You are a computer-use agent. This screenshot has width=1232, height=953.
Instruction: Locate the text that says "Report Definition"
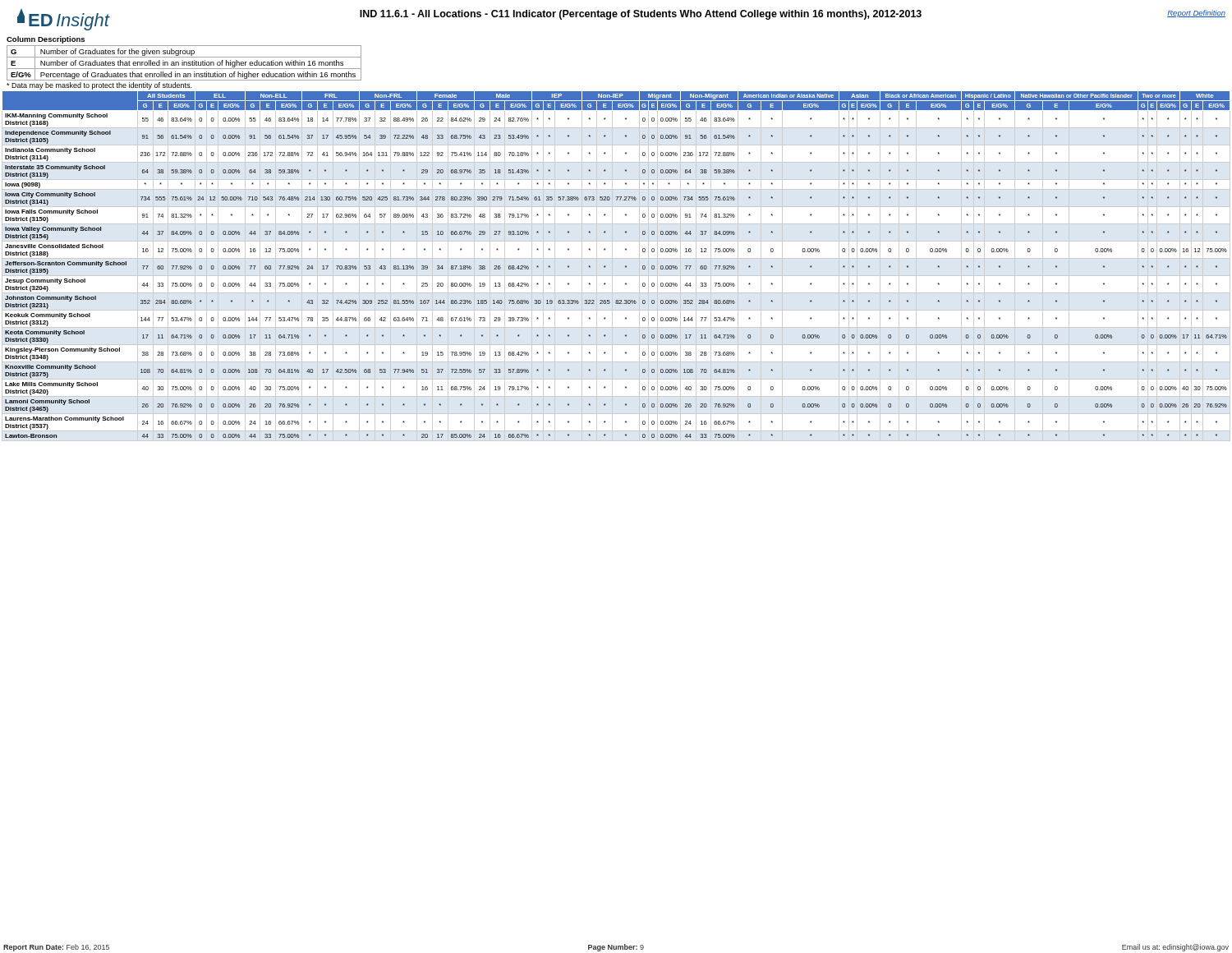[x=1196, y=13]
